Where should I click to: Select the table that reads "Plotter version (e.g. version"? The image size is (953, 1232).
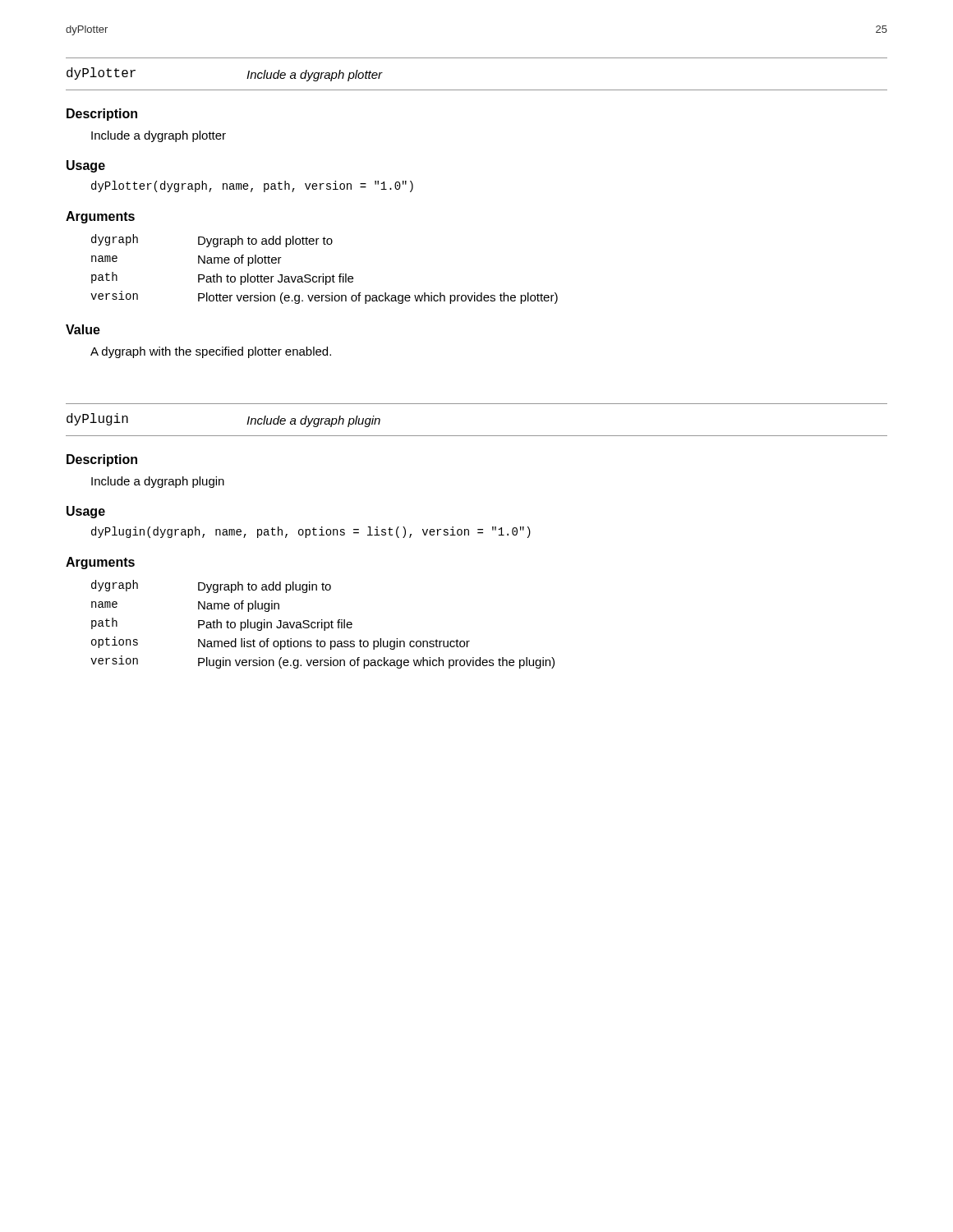click(x=476, y=269)
